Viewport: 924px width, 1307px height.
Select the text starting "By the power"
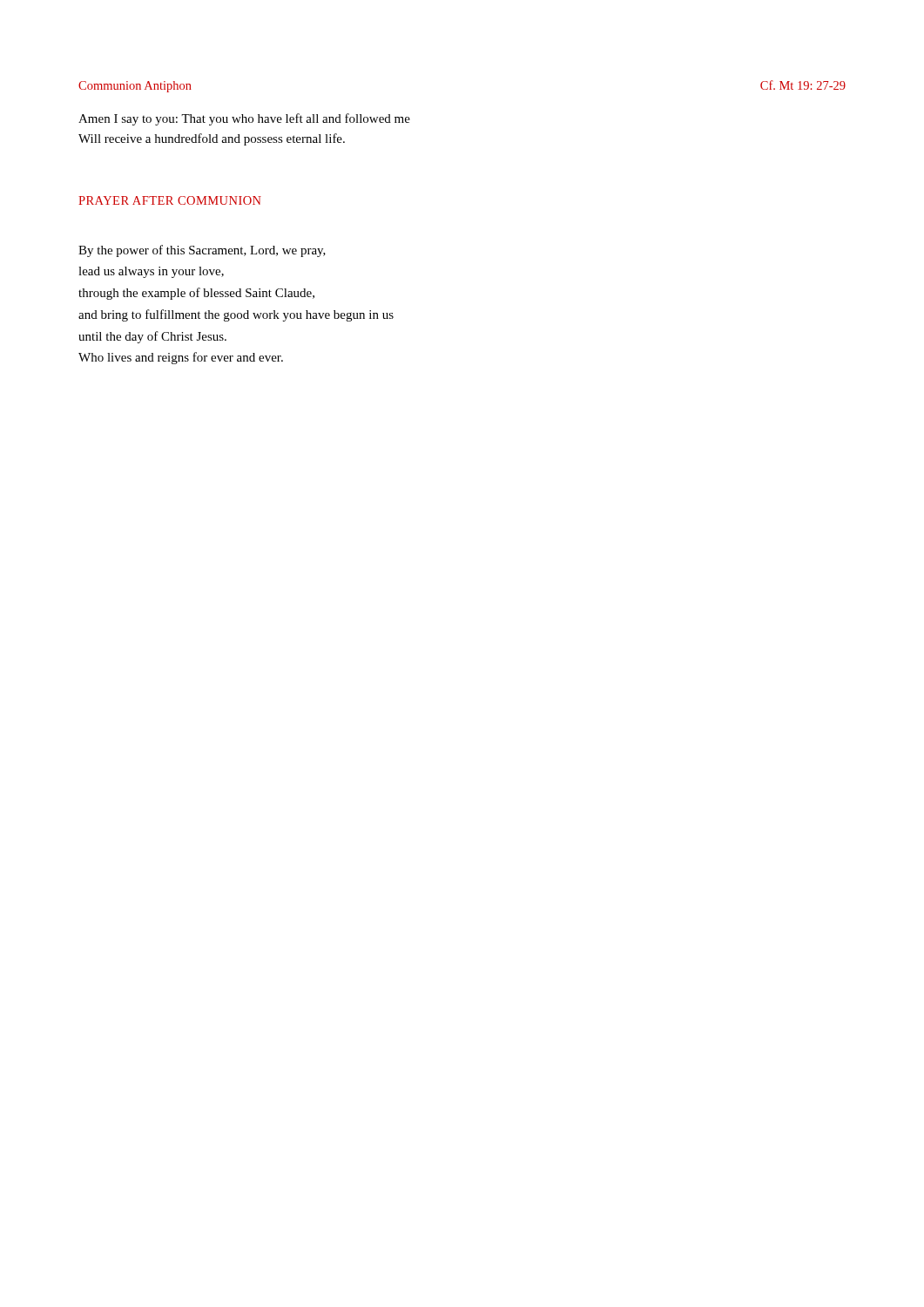[236, 304]
